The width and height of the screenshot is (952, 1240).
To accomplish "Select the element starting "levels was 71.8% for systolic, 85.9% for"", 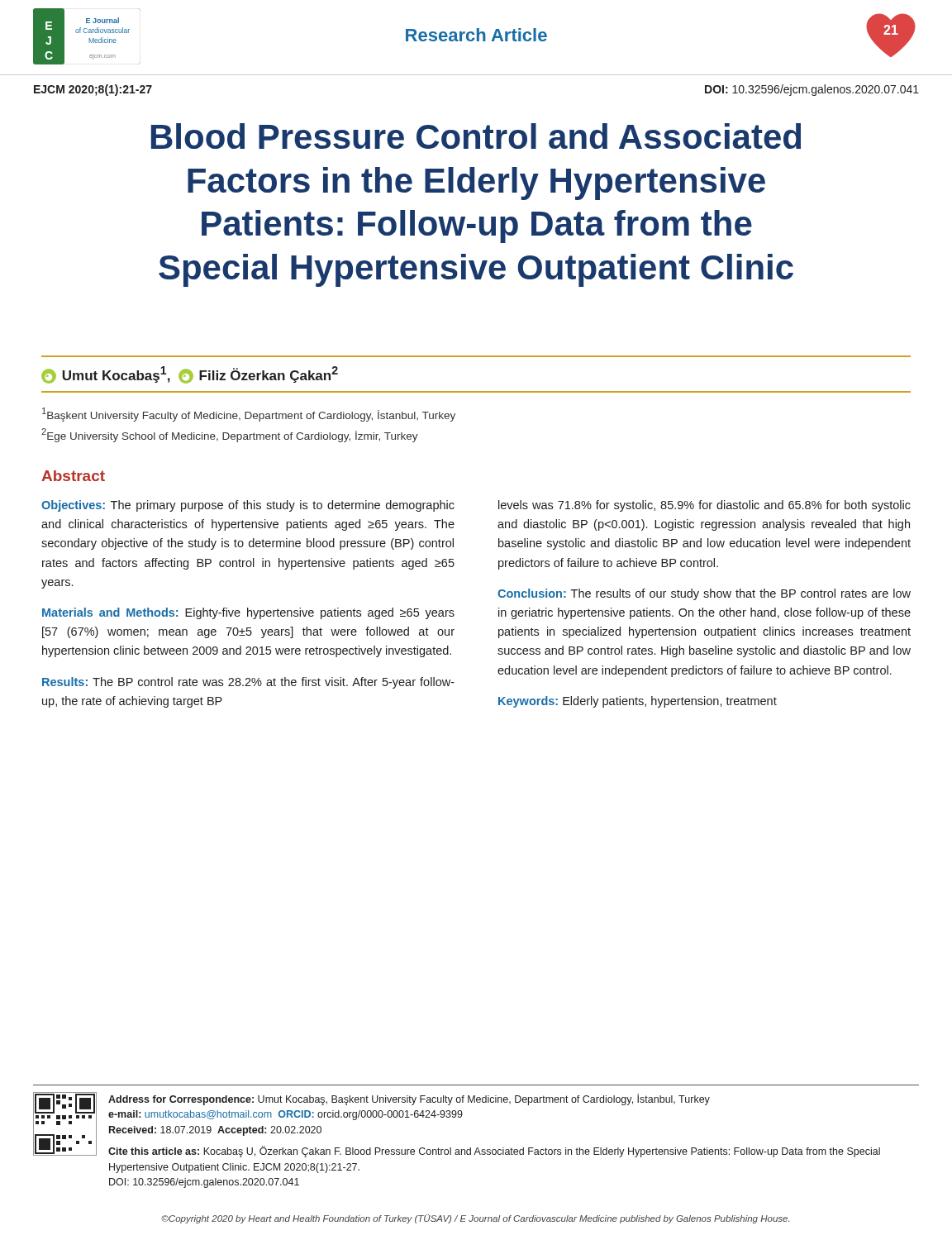I will point(704,603).
